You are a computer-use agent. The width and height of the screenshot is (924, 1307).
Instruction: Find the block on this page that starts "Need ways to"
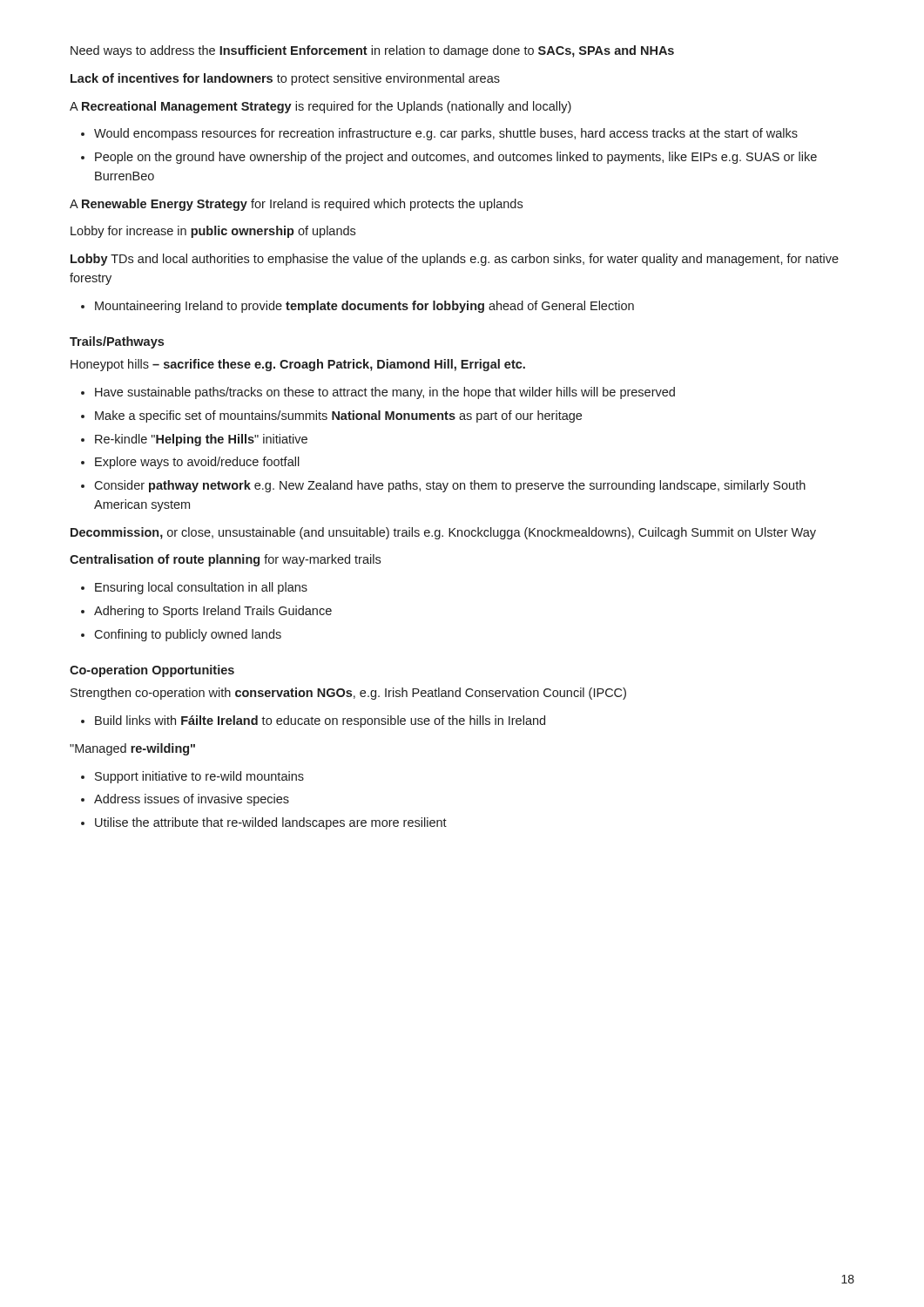(372, 51)
